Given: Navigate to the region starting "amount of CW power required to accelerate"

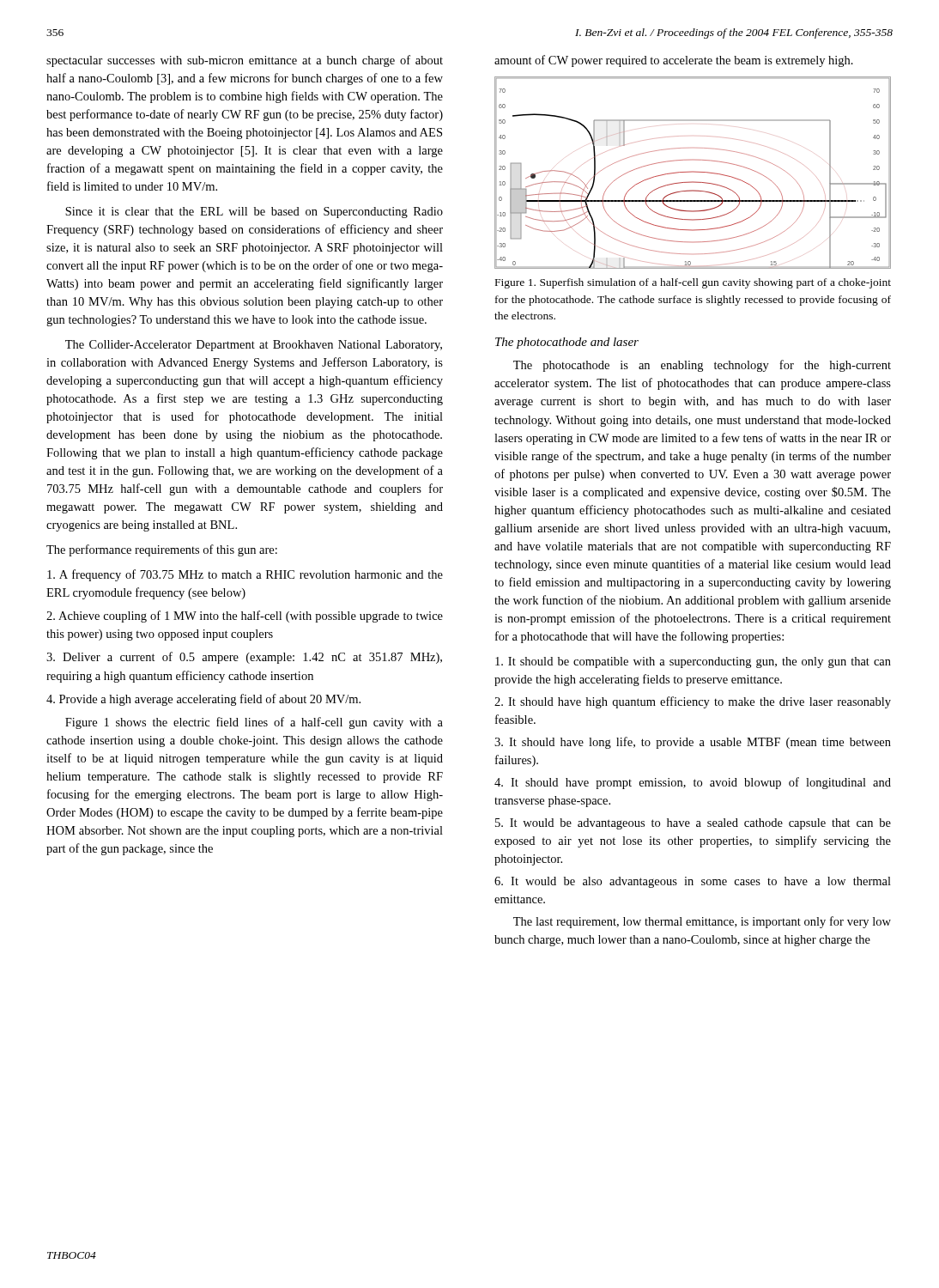Looking at the screenshot, I should 693,61.
